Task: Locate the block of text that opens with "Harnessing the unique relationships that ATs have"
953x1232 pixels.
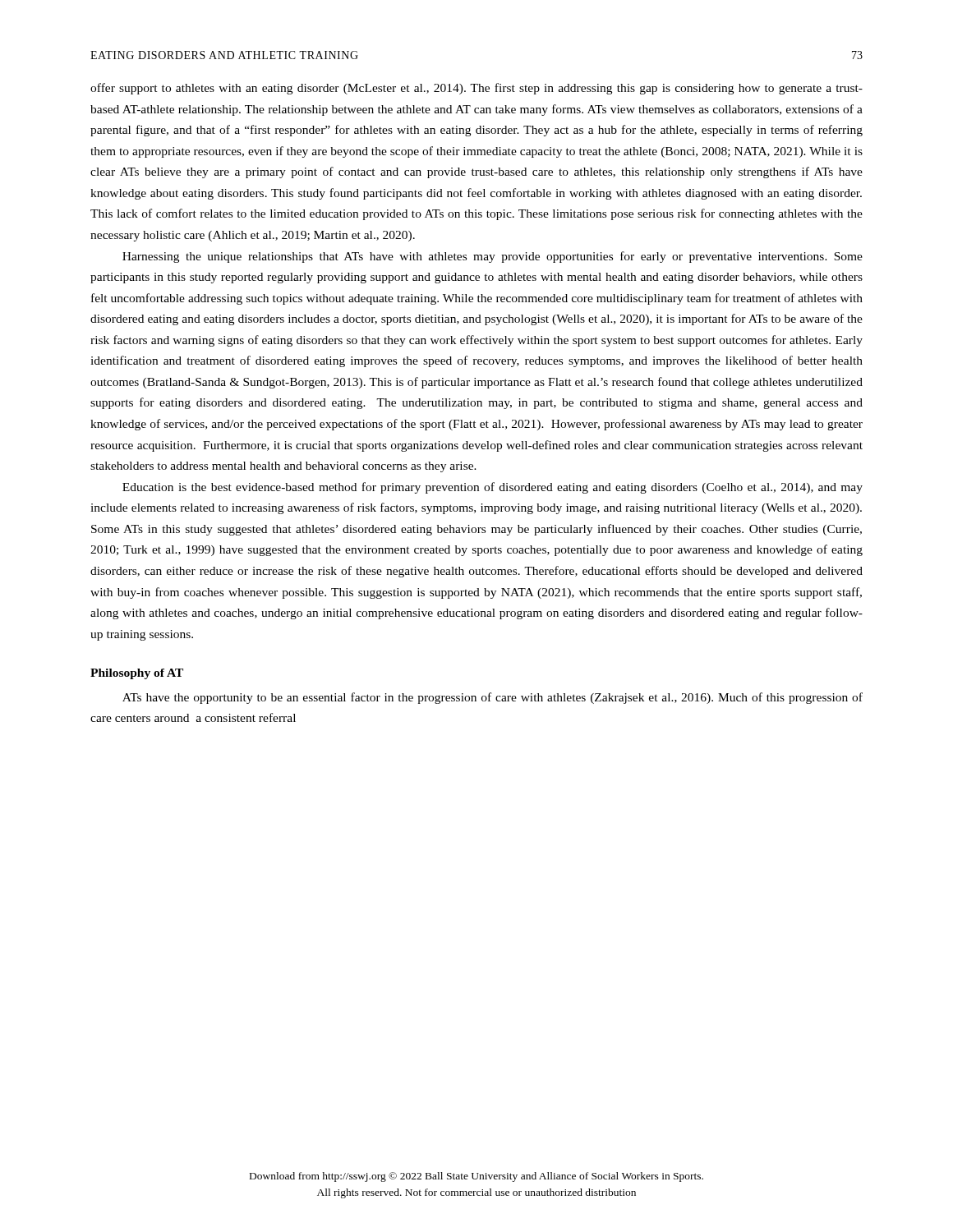Action: pos(476,361)
